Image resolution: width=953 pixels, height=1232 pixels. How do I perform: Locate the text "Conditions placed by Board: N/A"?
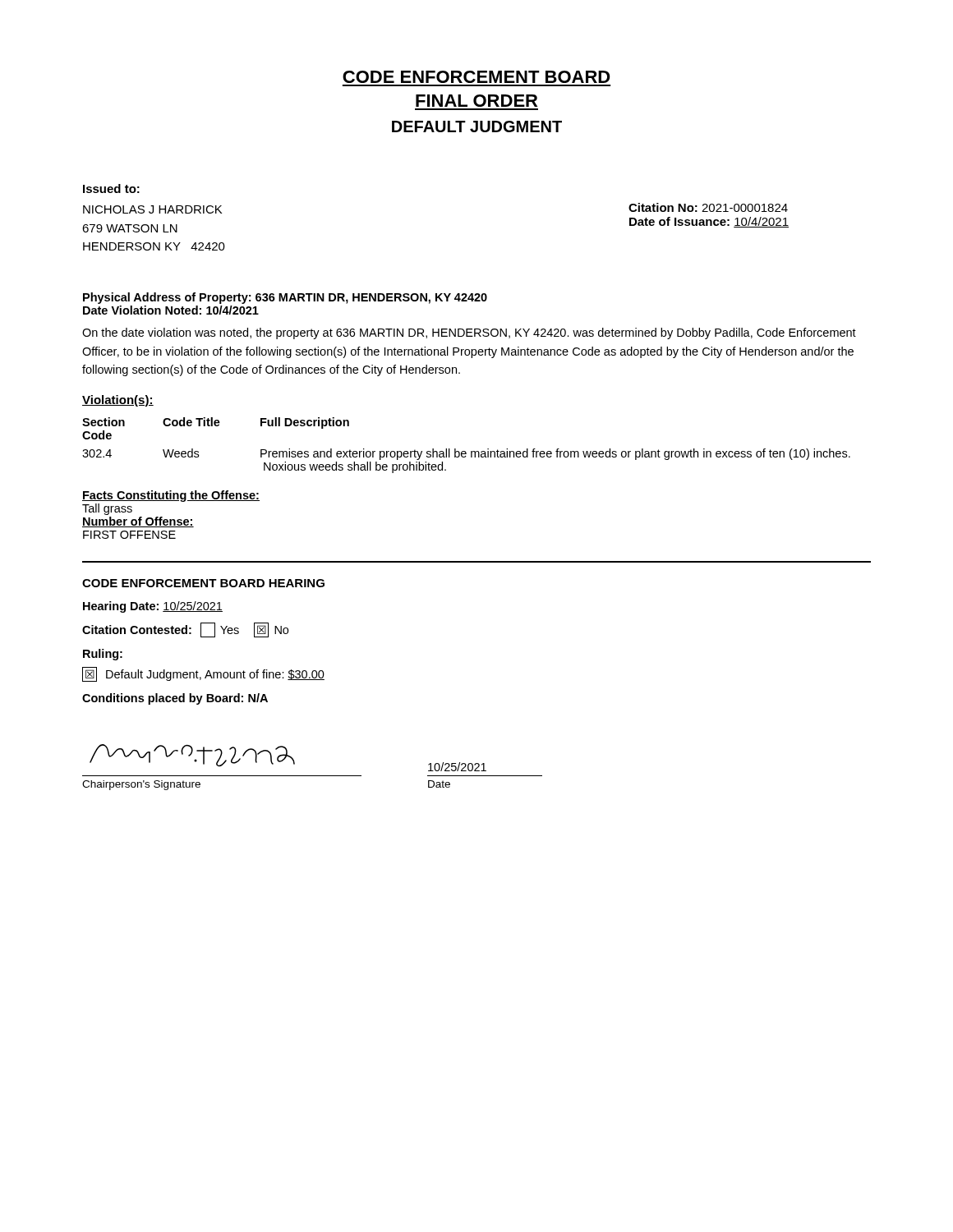click(x=175, y=698)
